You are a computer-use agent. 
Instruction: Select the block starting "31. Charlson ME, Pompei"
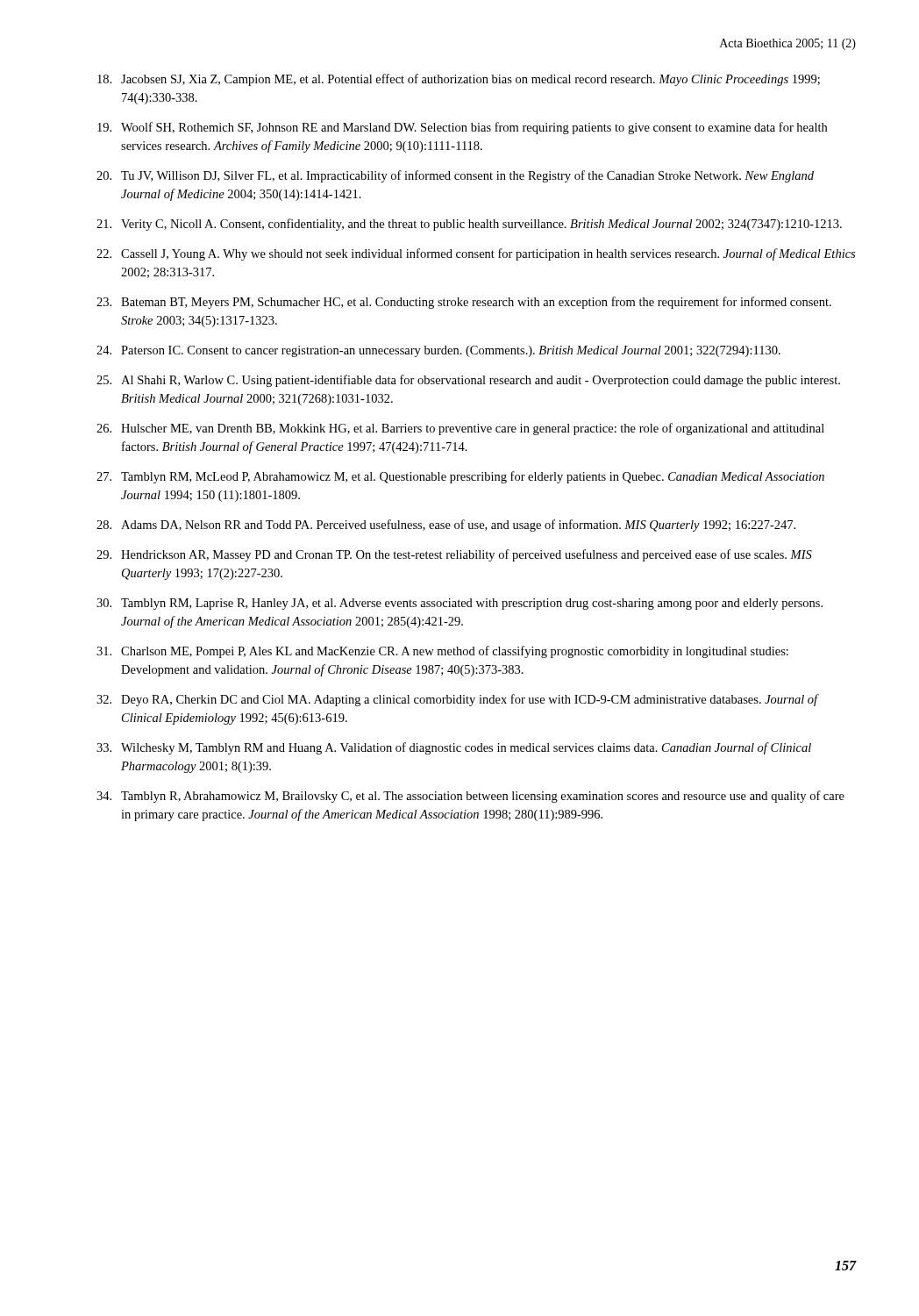(x=467, y=661)
